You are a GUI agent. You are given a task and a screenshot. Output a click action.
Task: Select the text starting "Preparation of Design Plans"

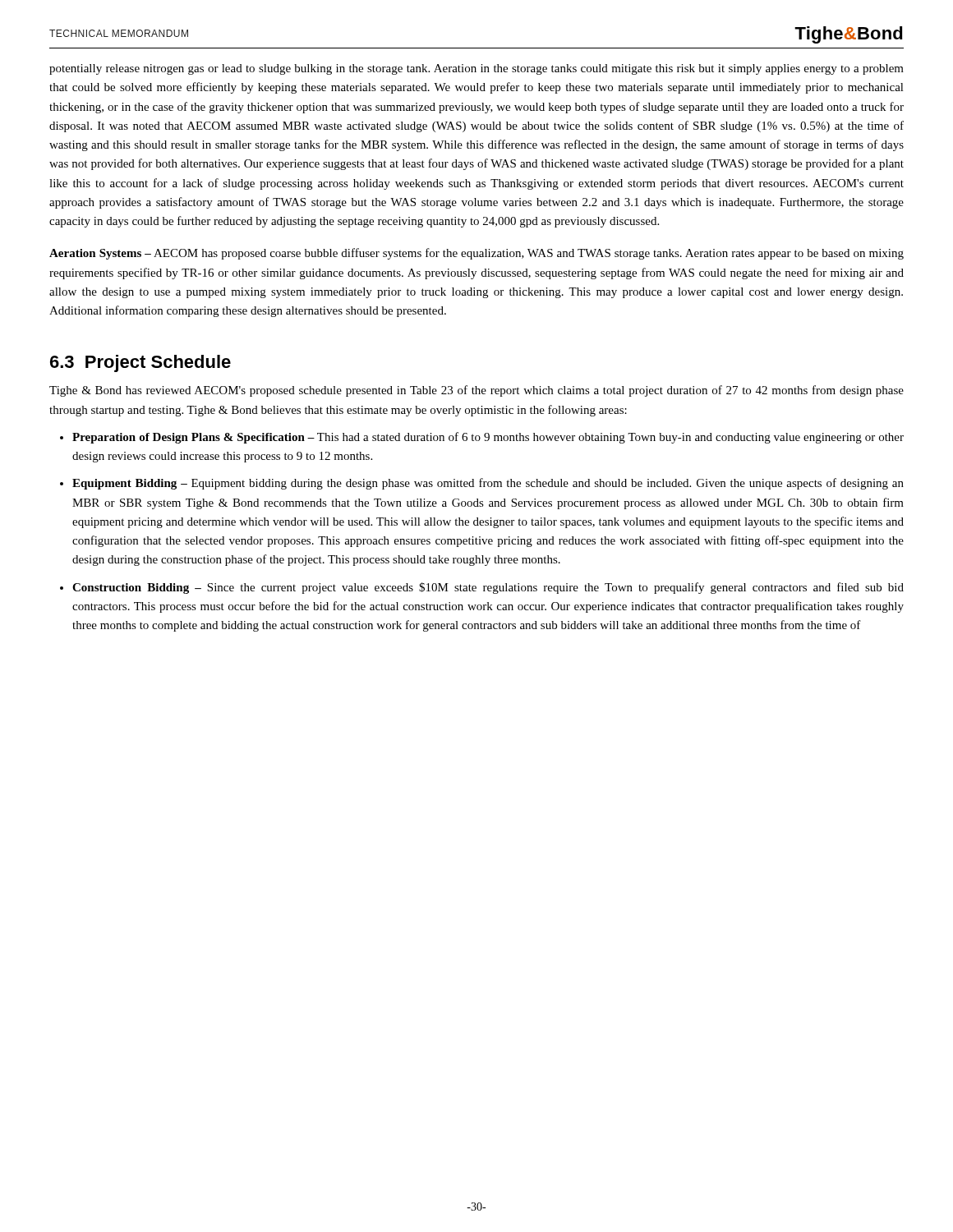click(488, 446)
